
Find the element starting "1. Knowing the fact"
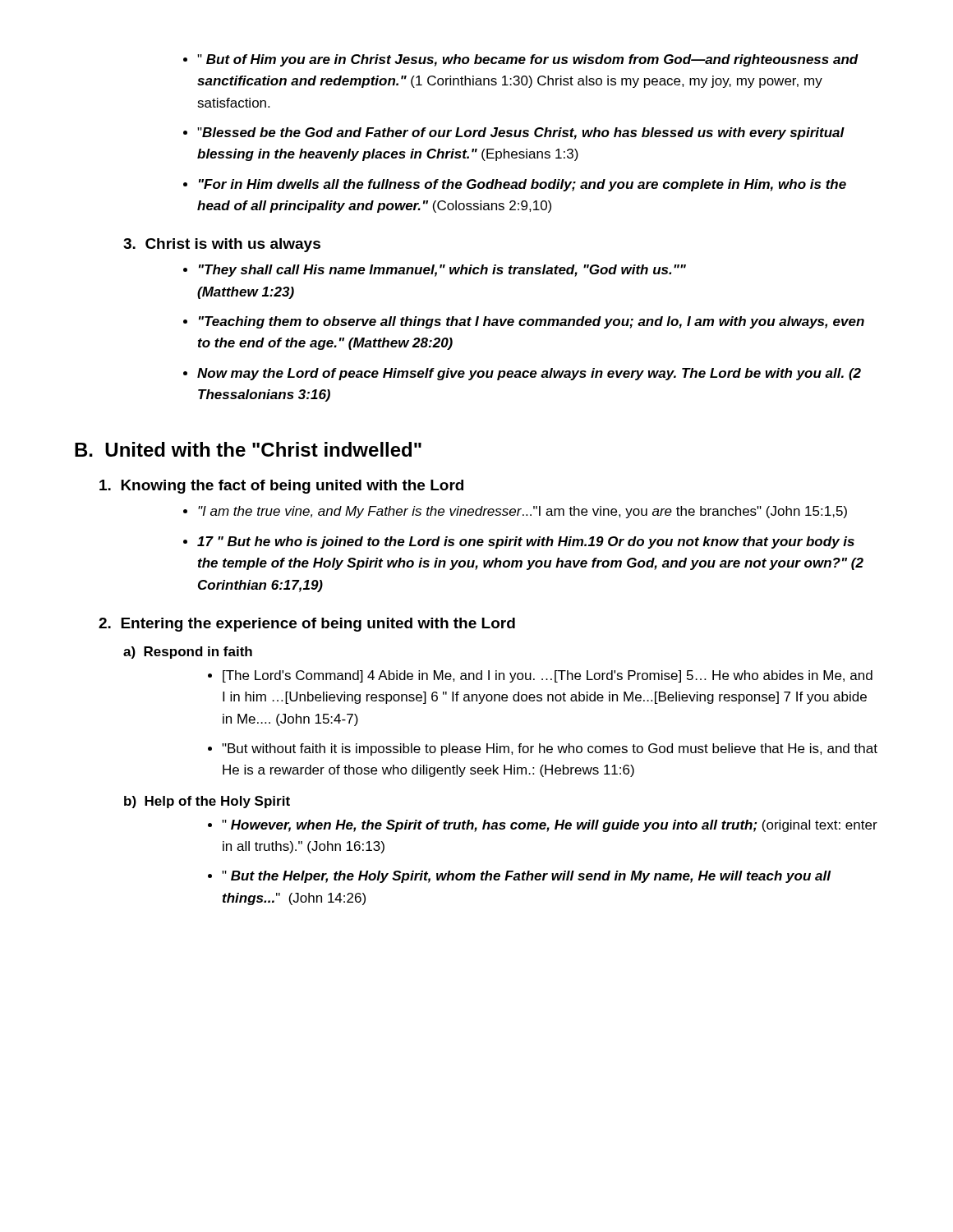click(x=282, y=485)
